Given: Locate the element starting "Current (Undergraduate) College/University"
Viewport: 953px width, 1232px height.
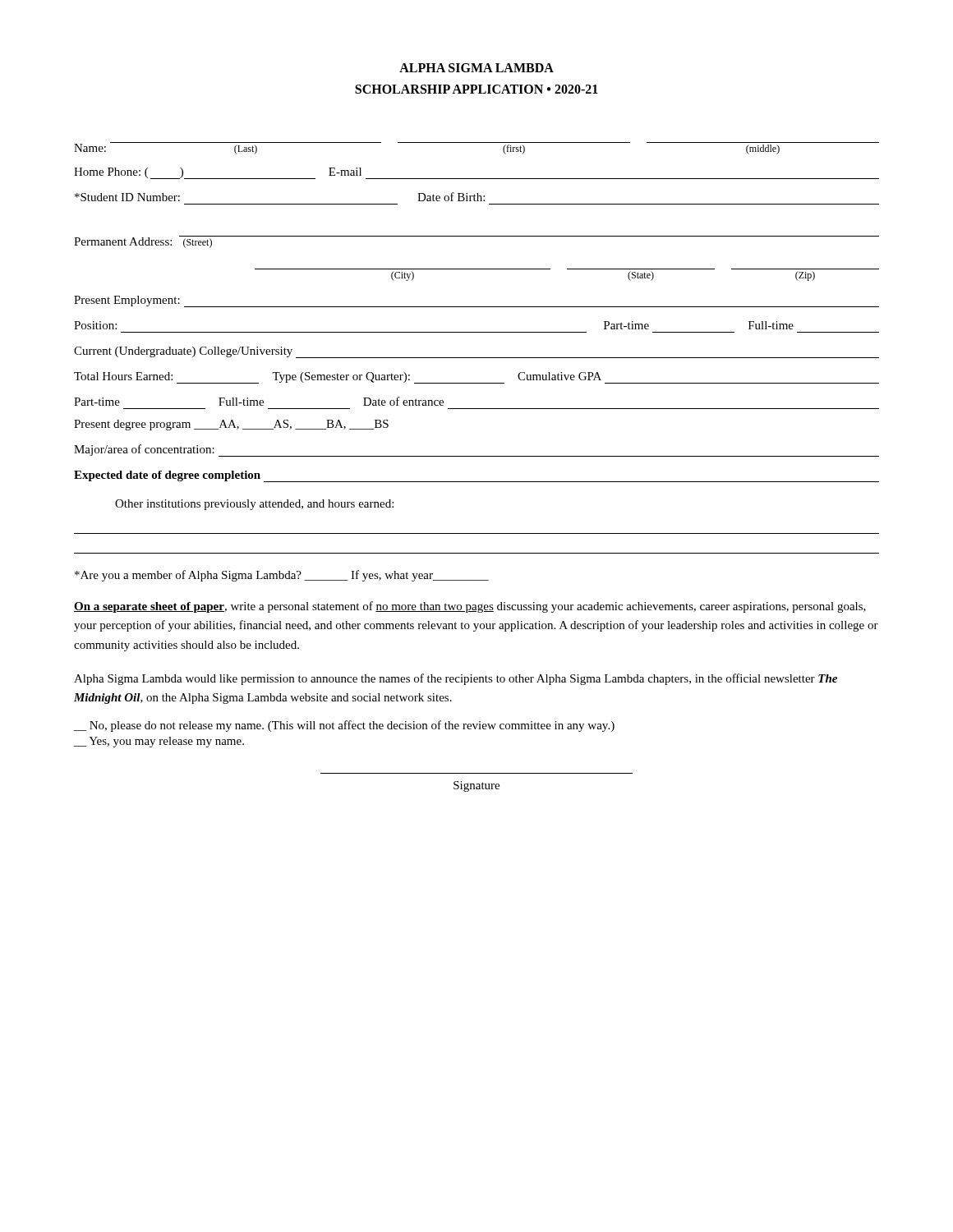Looking at the screenshot, I should click(476, 350).
